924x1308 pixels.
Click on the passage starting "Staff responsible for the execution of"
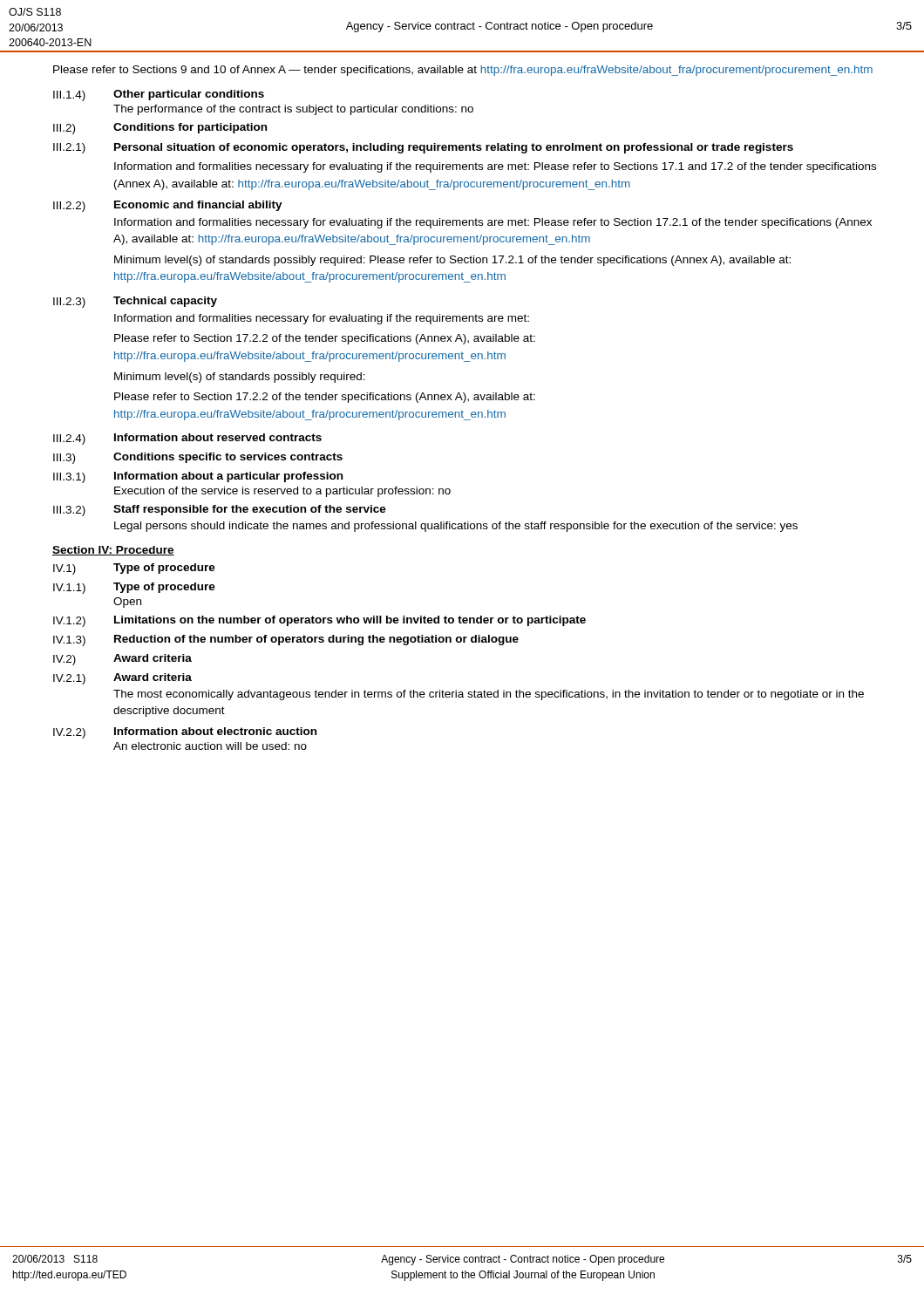point(250,509)
